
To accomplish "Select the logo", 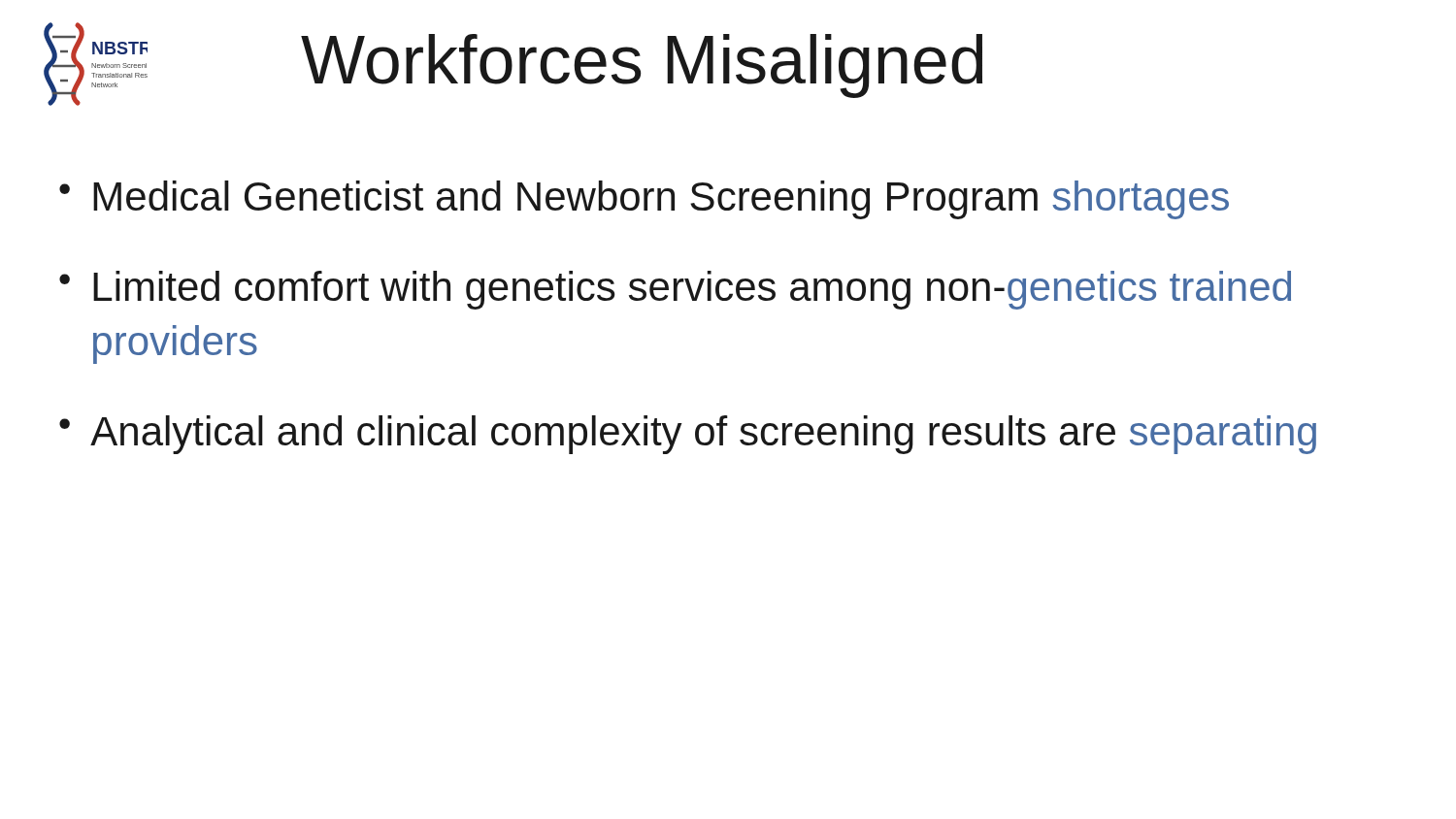I will (x=84, y=68).
